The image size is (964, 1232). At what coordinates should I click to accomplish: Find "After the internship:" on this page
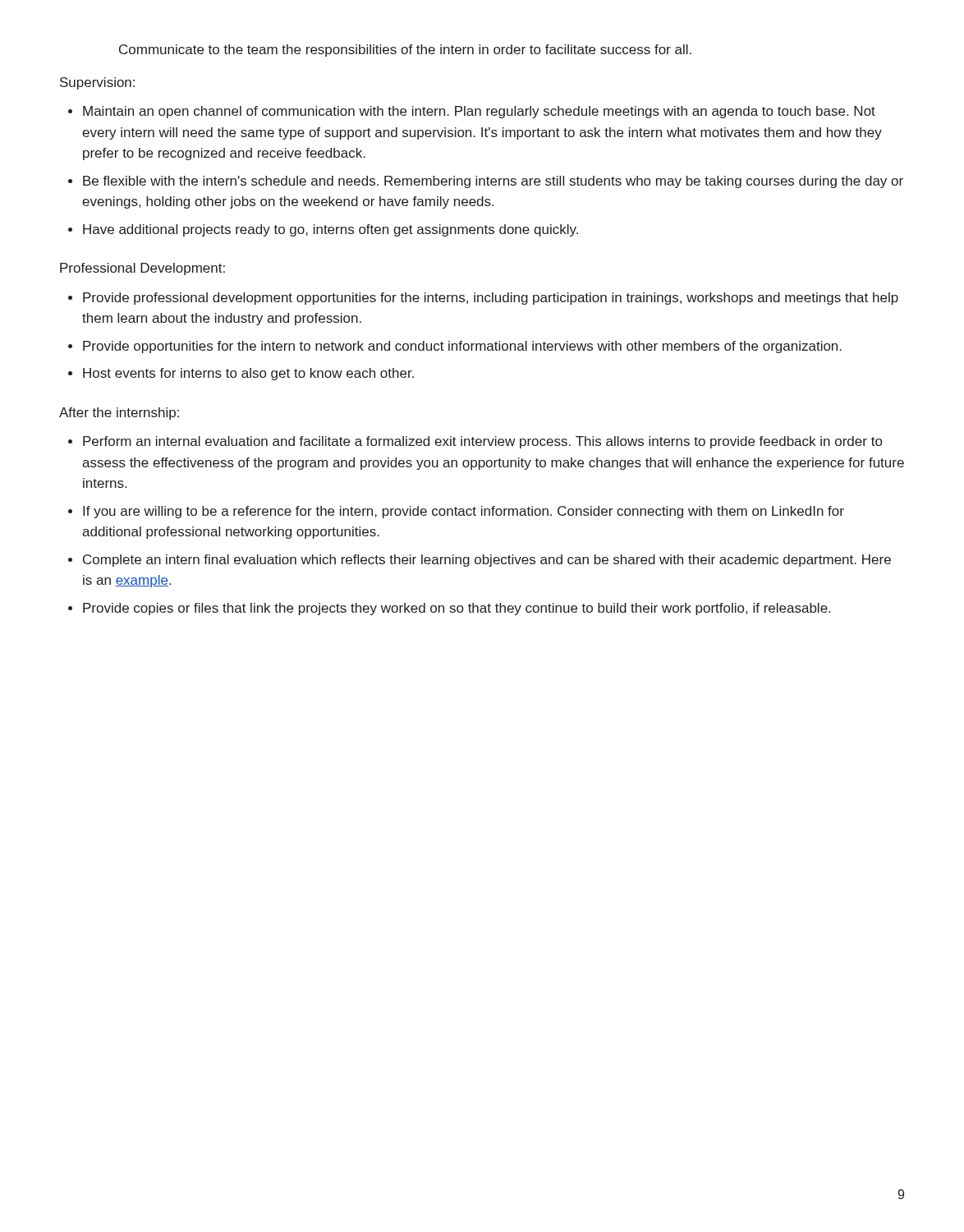pyautogui.click(x=120, y=412)
